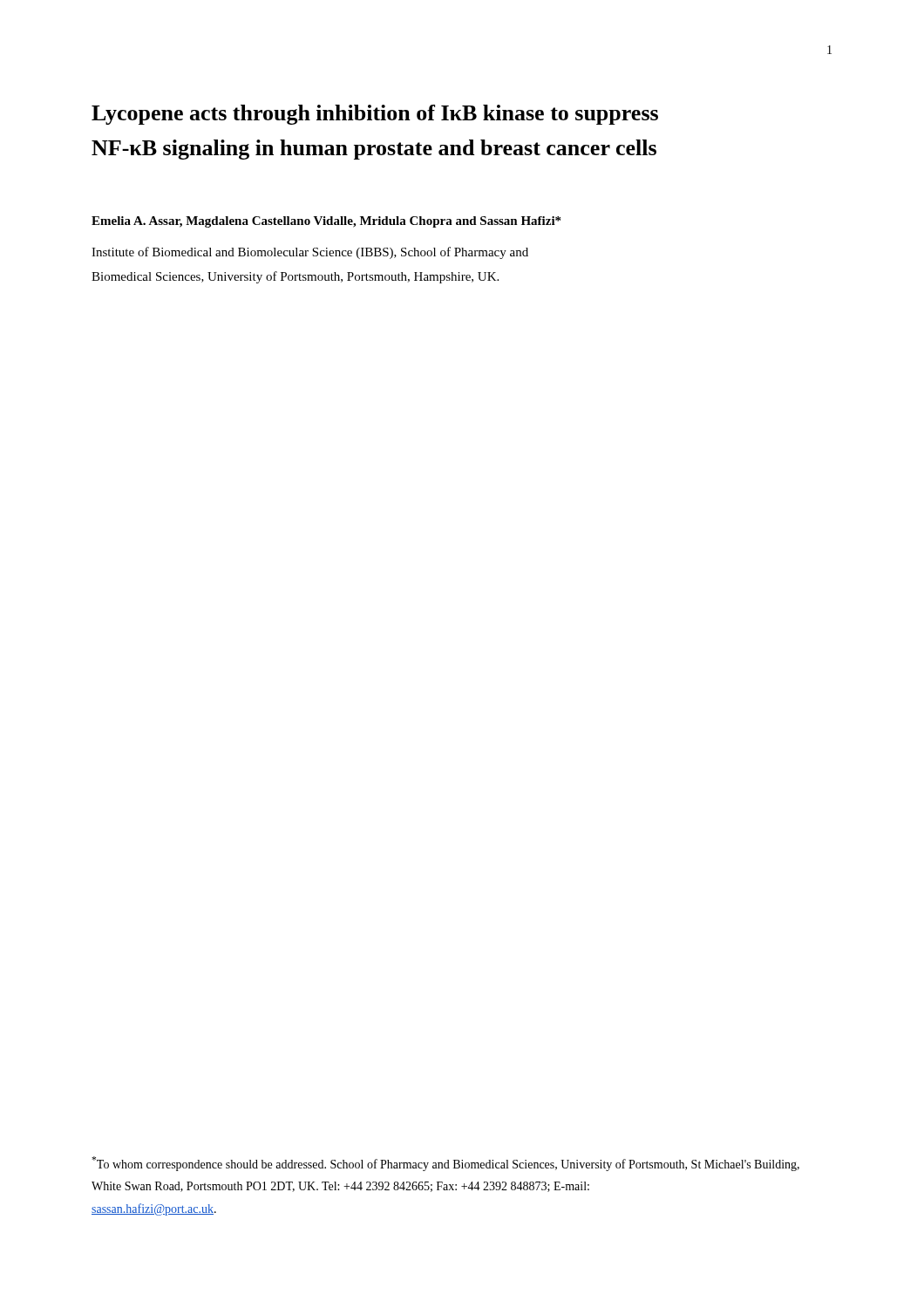
Task: Point to the text block starting "Emelia A. Assar, Magdalena Castellano Vidalle, Mridula"
Action: (326, 220)
